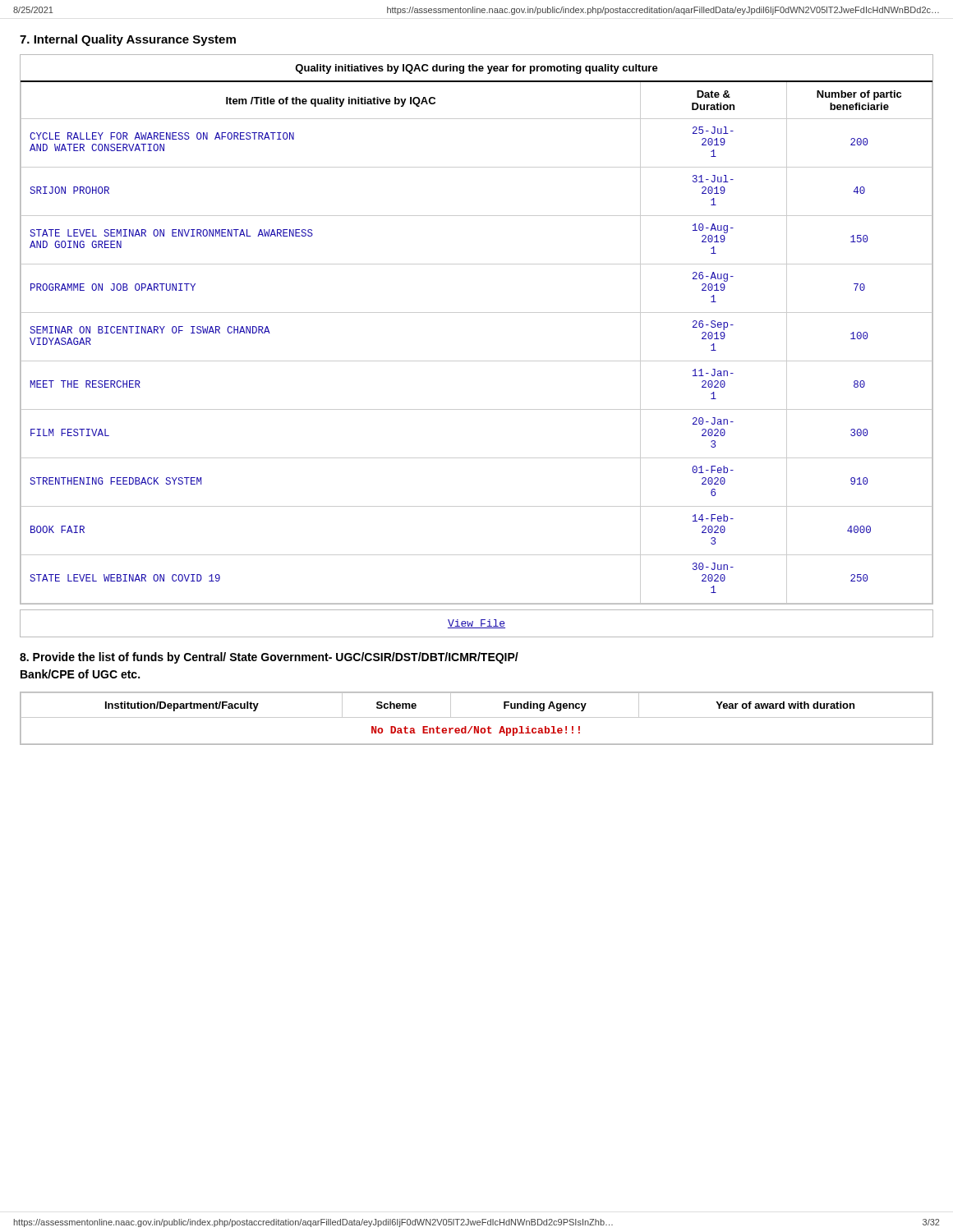The height and width of the screenshot is (1232, 953).
Task: Point to the region starting "7. Internal Quality Assurance System"
Action: (x=128, y=39)
